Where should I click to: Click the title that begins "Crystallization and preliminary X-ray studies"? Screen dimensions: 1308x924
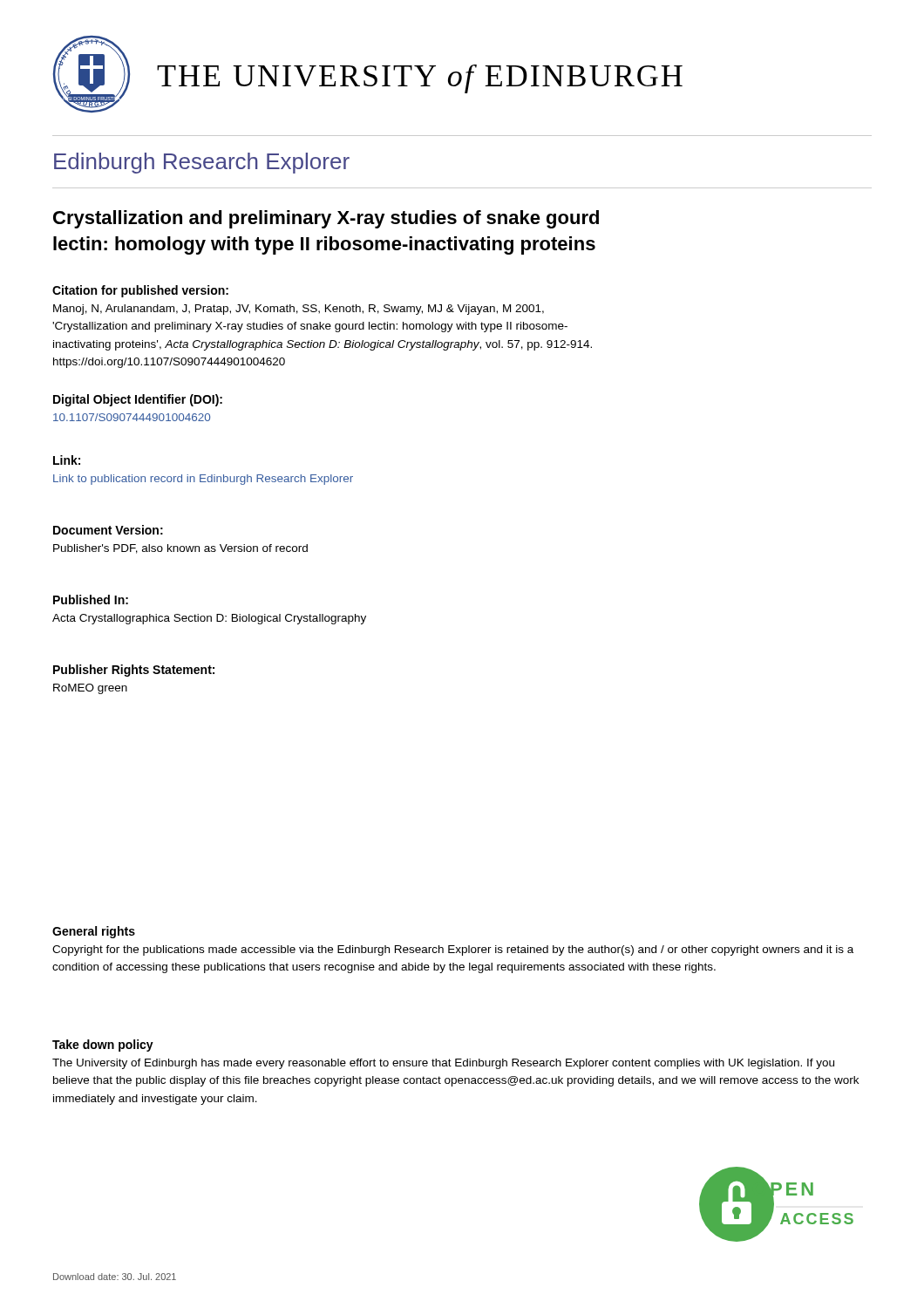pyautogui.click(x=326, y=231)
